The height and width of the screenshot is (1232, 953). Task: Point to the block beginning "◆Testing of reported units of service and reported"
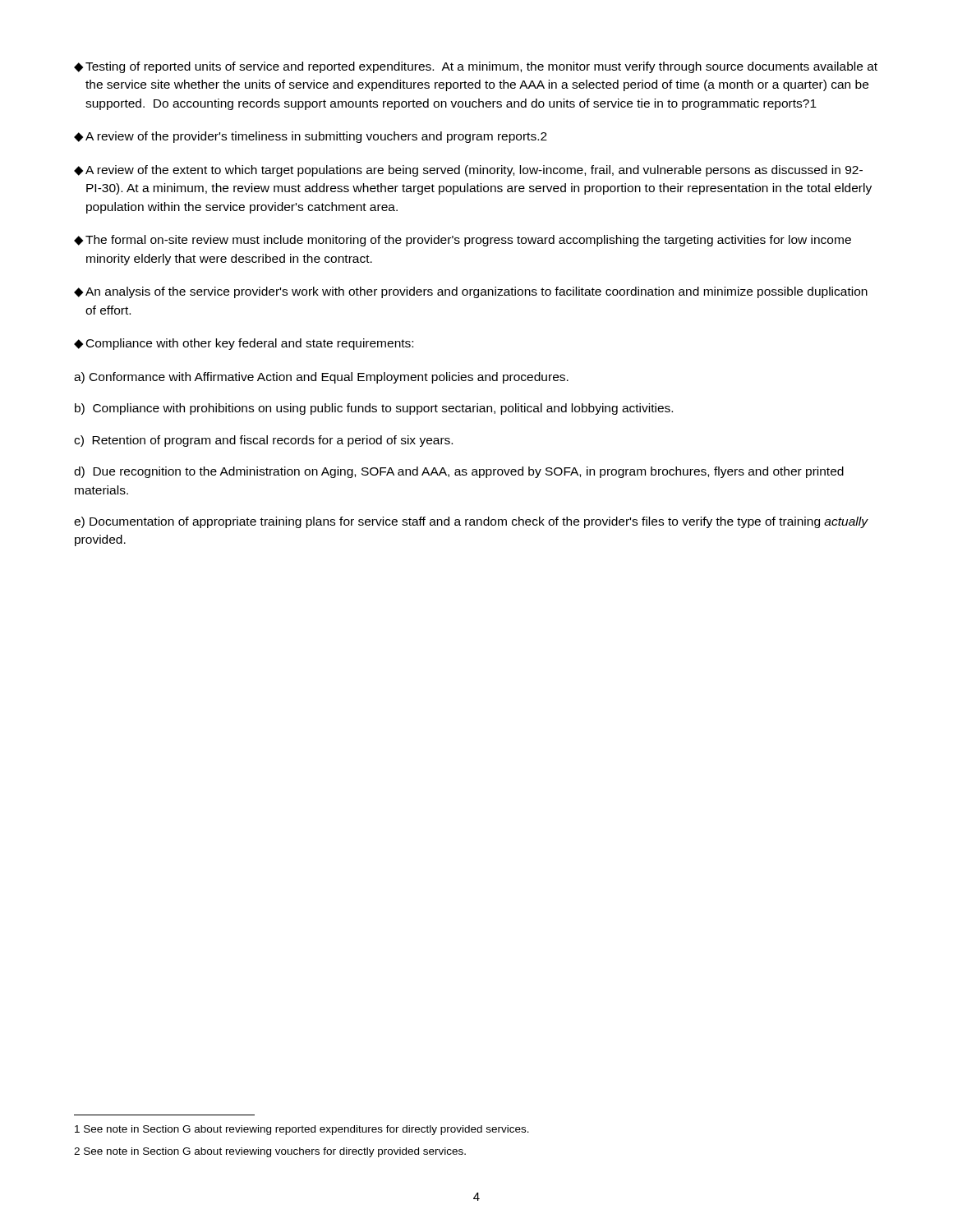pos(476,85)
